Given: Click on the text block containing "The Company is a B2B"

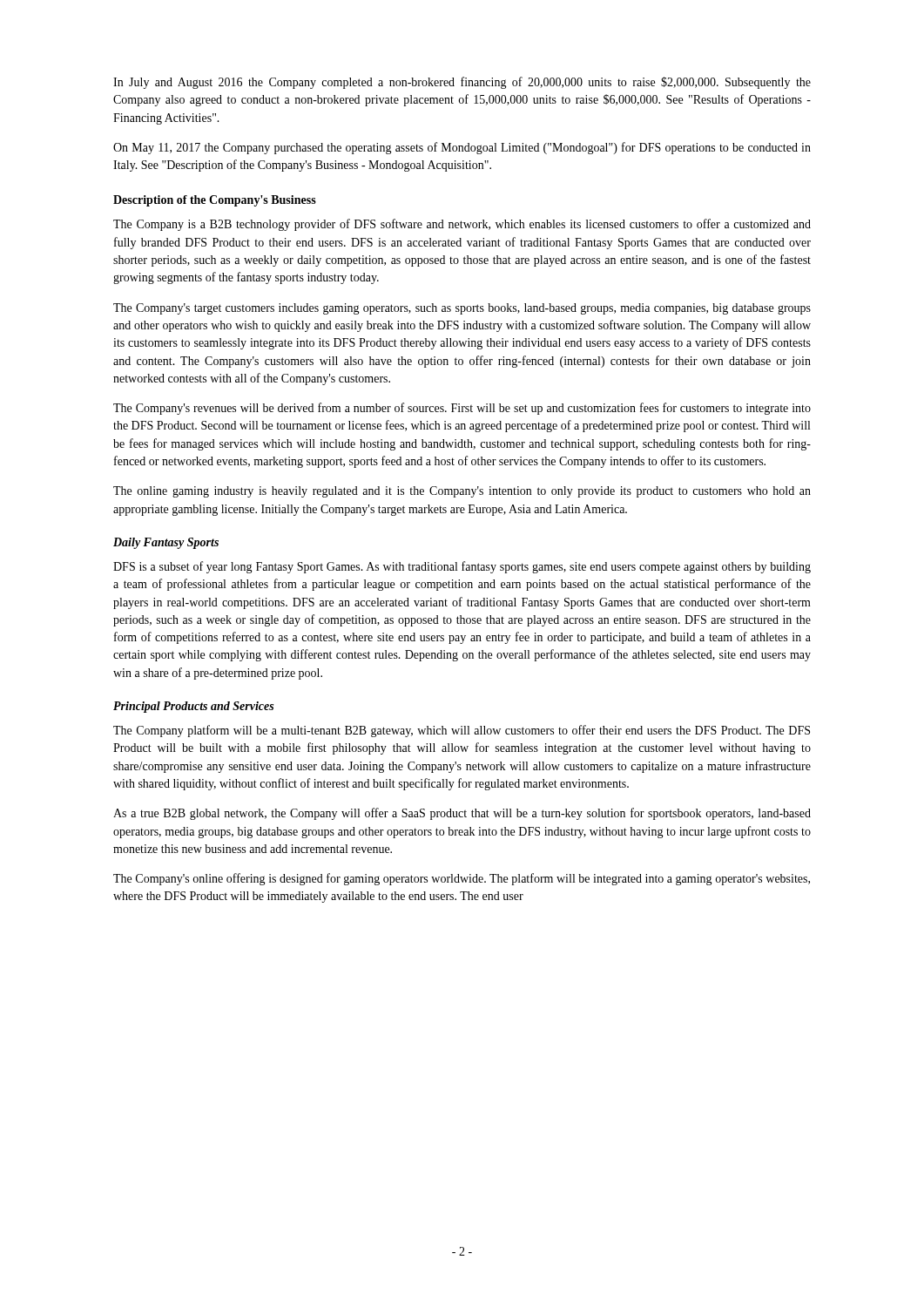Looking at the screenshot, I should point(462,251).
